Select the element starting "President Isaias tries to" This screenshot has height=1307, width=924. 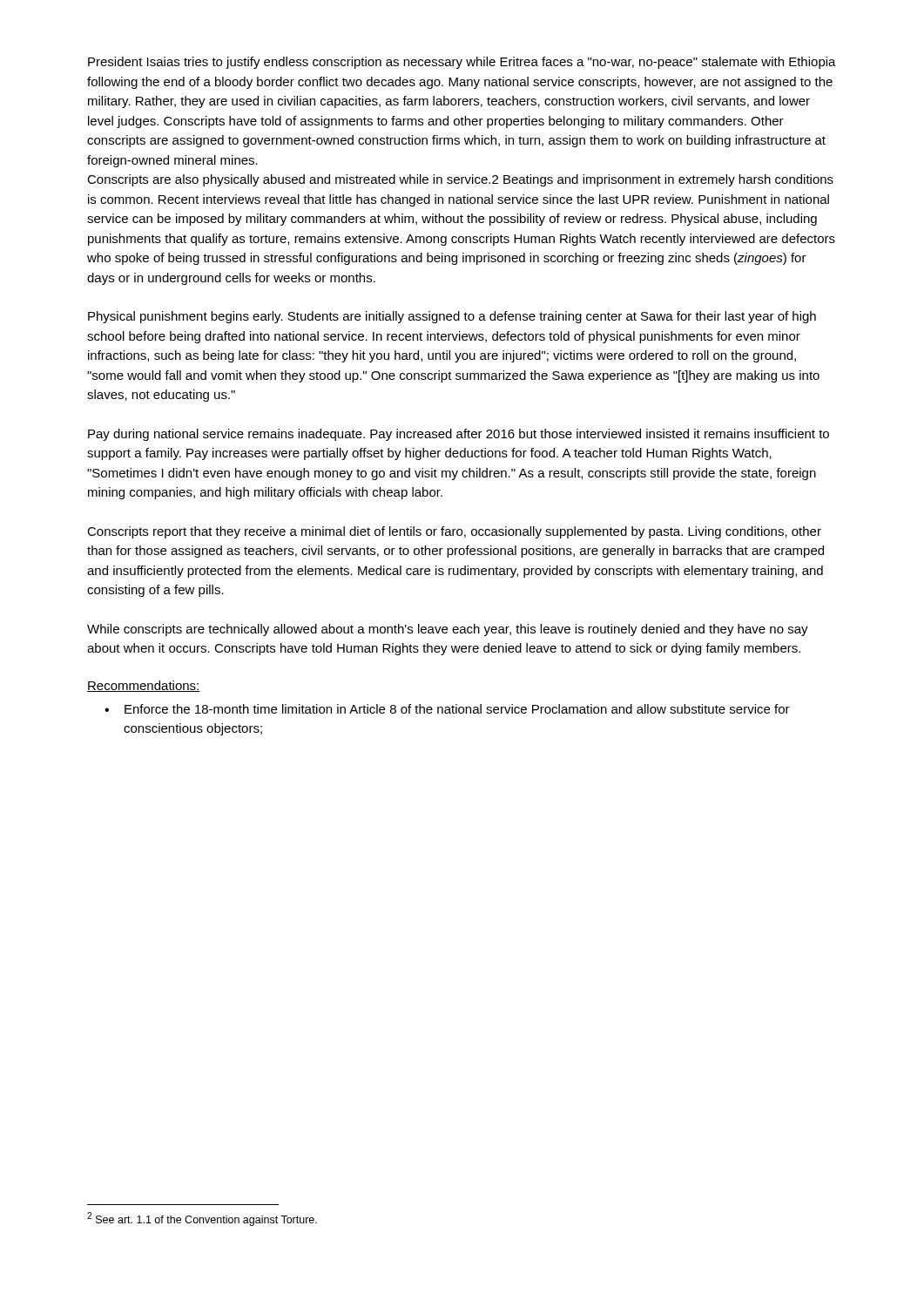pyautogui.click(x=461, y=169)
